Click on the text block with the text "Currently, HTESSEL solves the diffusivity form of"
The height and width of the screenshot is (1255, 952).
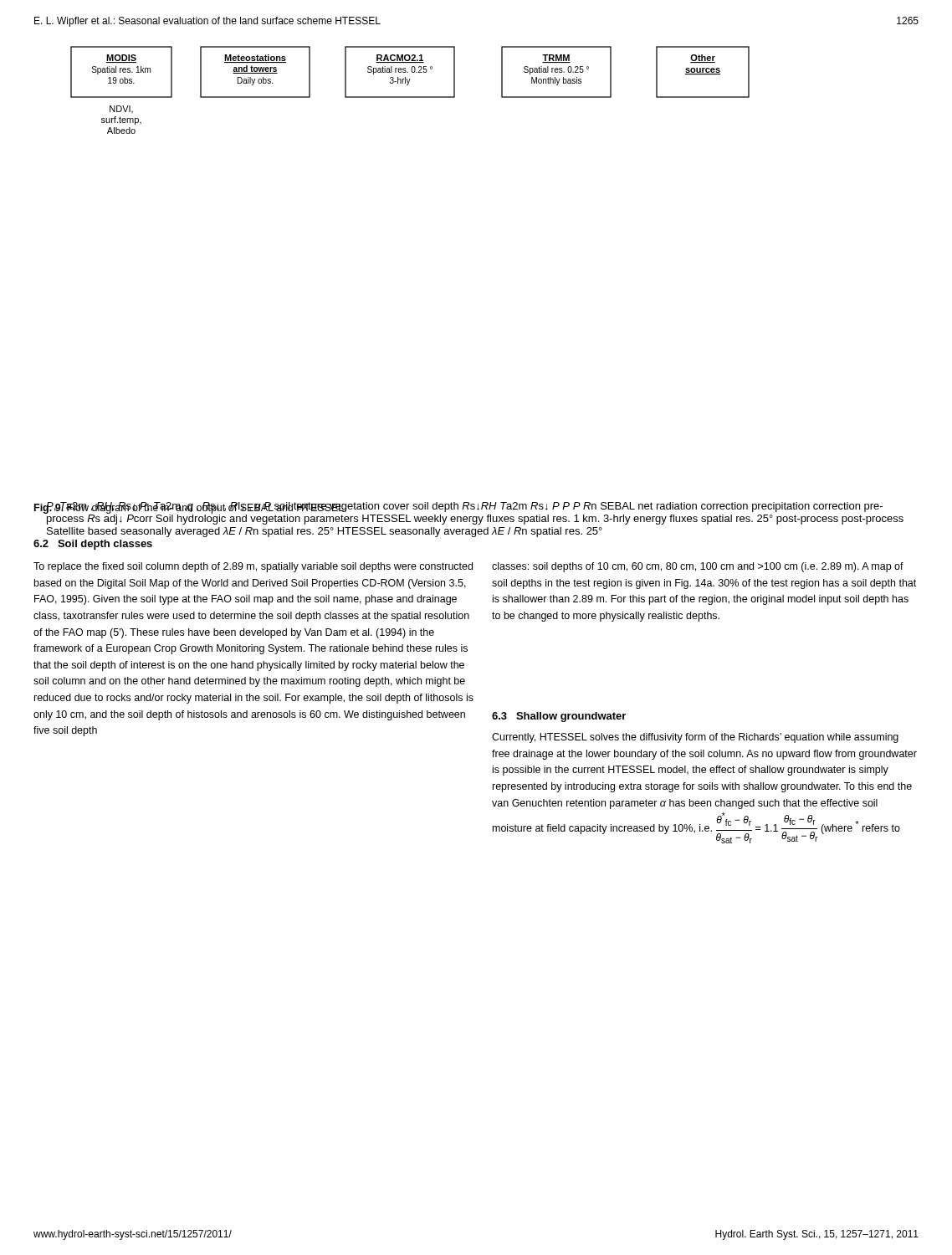tap(704, 789)
